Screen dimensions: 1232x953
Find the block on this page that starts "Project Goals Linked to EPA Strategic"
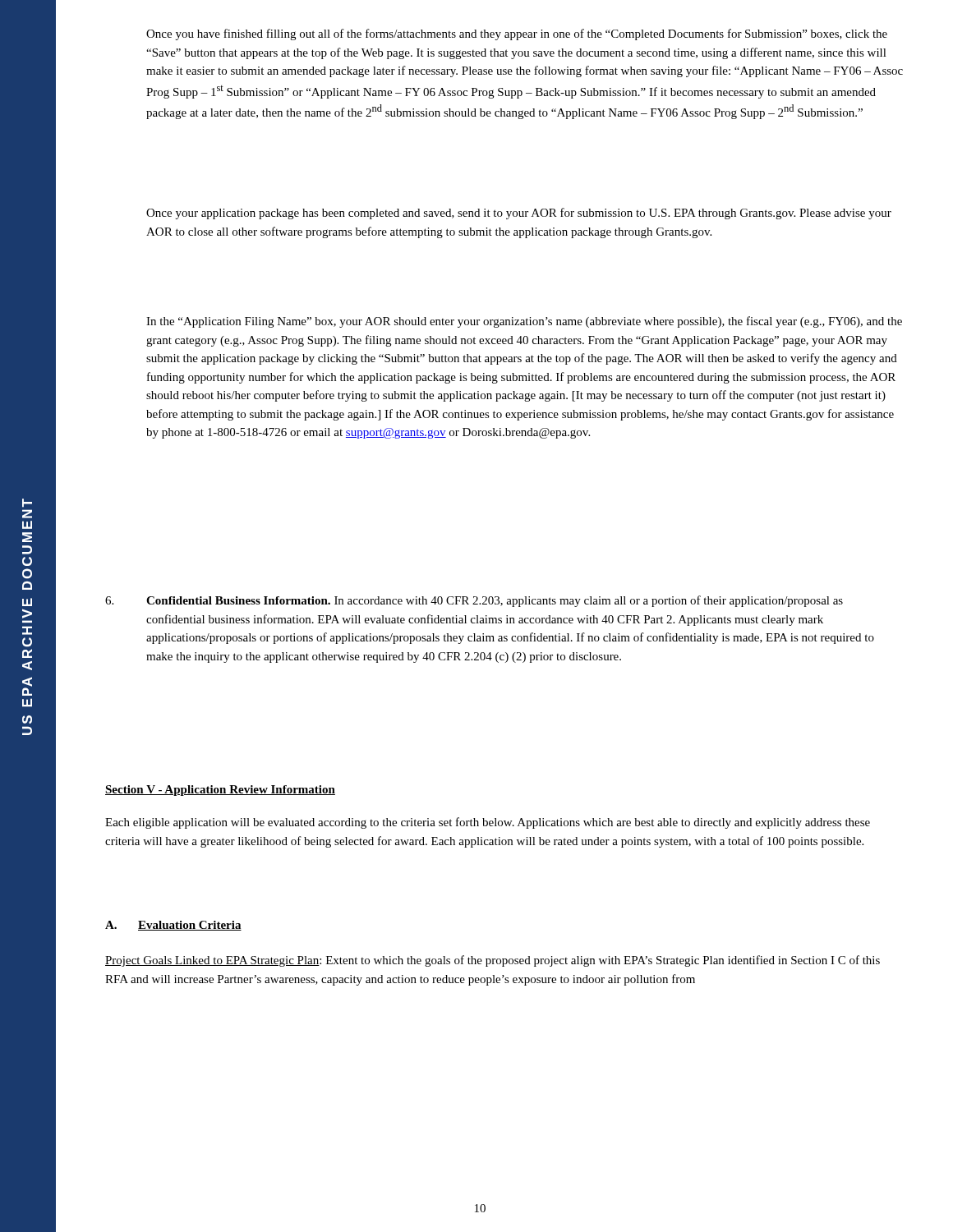tap(504, 970)
